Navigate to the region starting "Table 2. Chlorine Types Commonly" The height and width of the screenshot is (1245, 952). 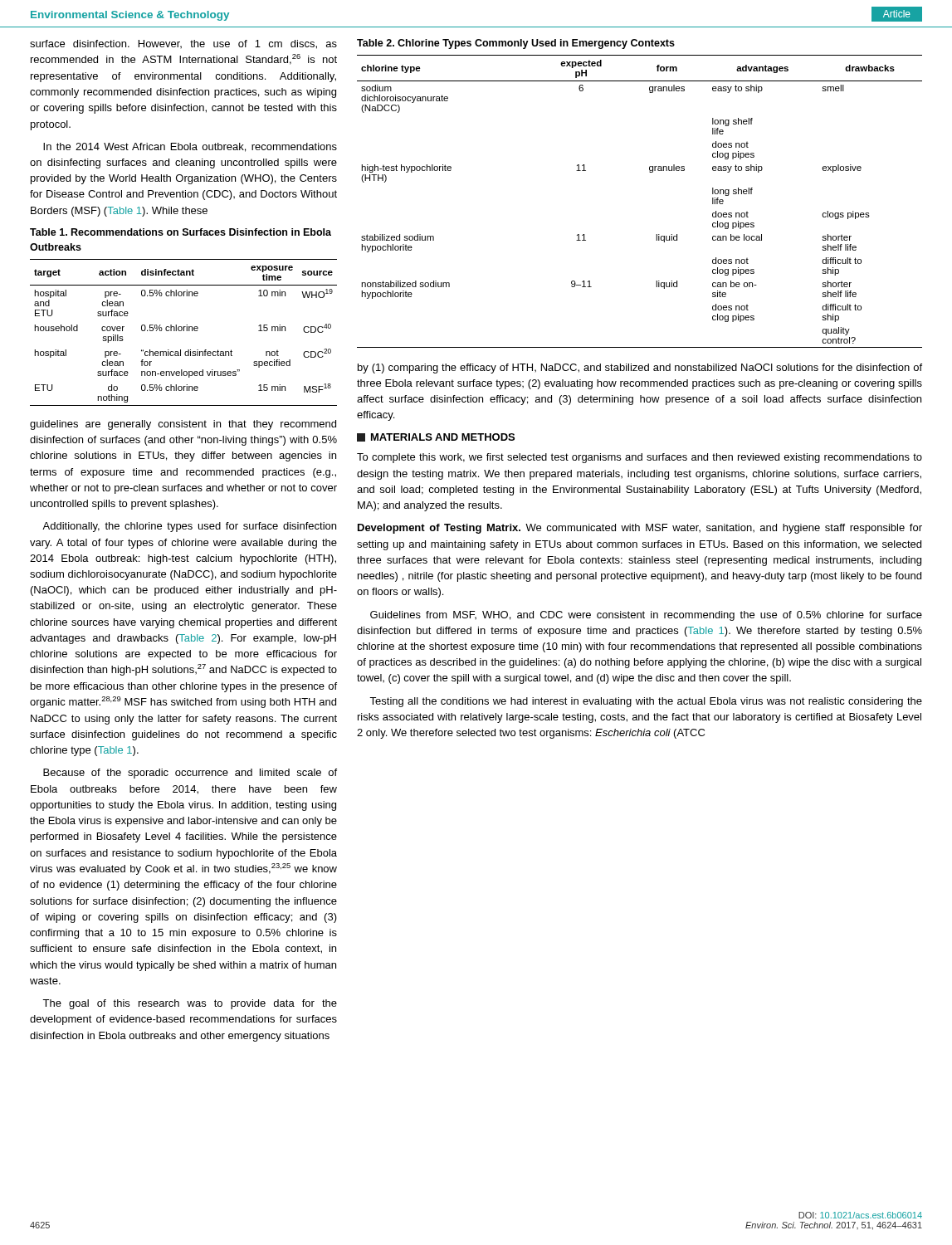(x=640, y=43)
